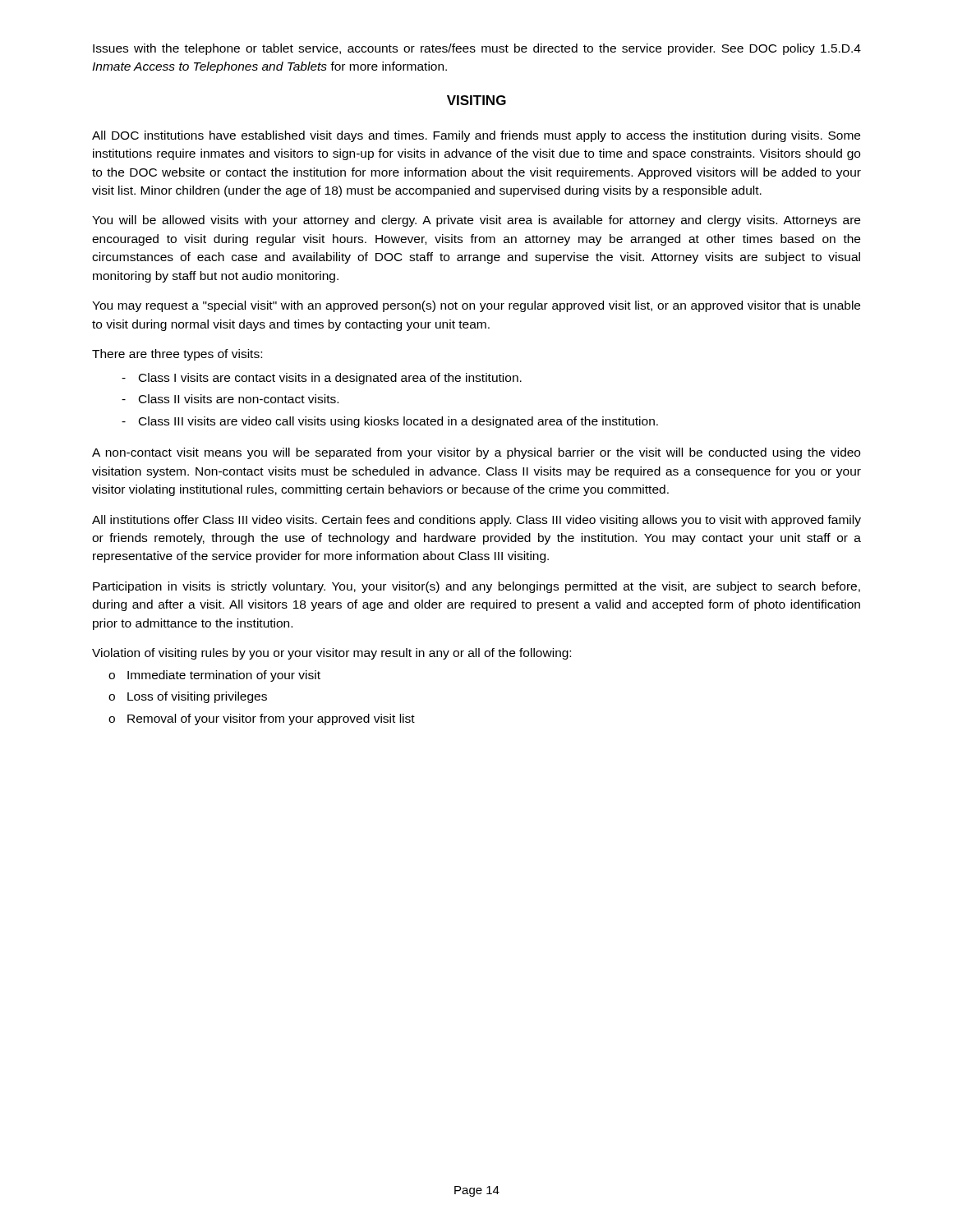
Task: Point to the text starting "Participation in visits is"
Action: click(476, 605)
